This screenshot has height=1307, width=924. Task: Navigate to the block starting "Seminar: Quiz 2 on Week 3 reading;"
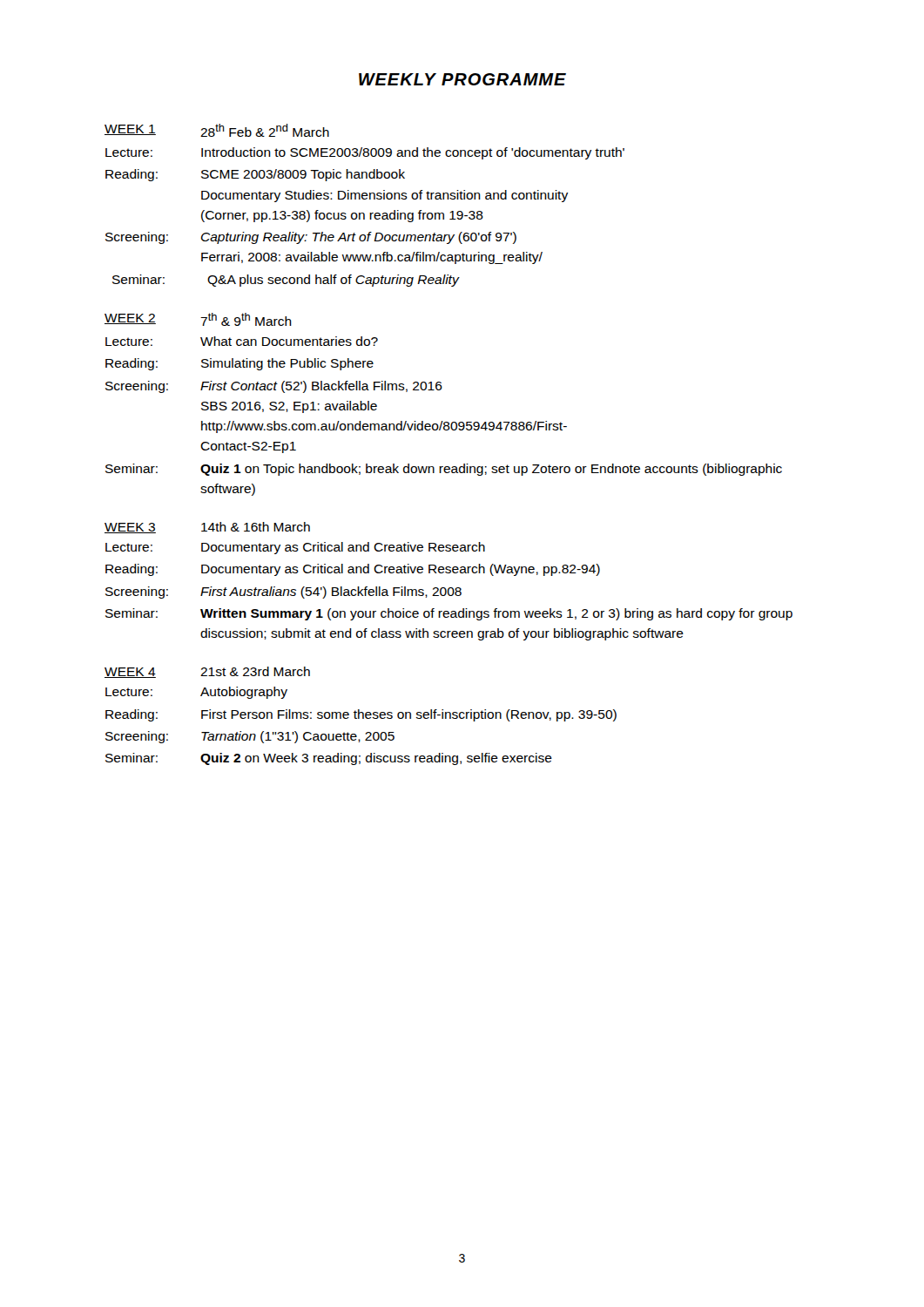tap(462, 758)
